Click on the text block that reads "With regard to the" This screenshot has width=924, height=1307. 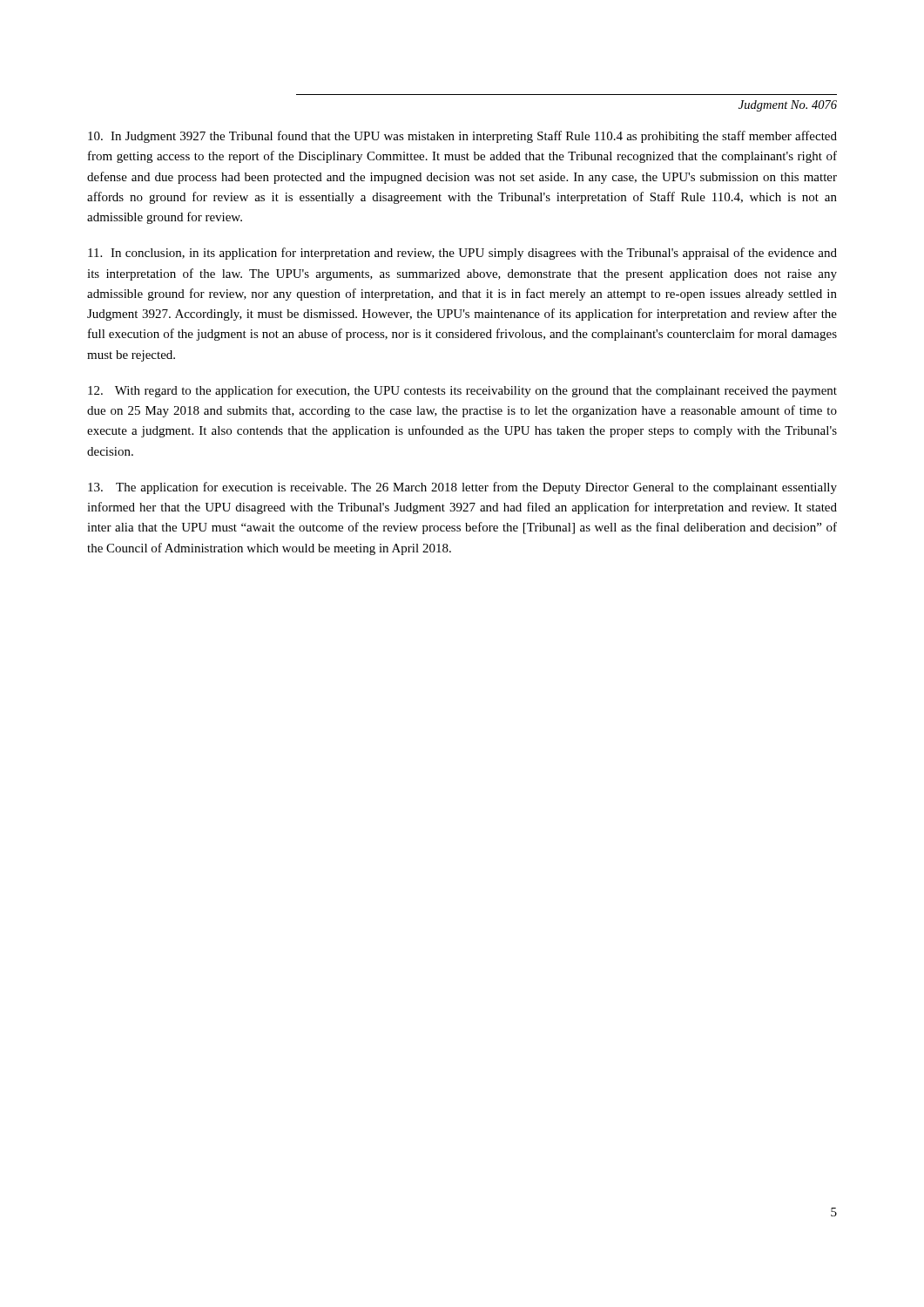(462, 421)
